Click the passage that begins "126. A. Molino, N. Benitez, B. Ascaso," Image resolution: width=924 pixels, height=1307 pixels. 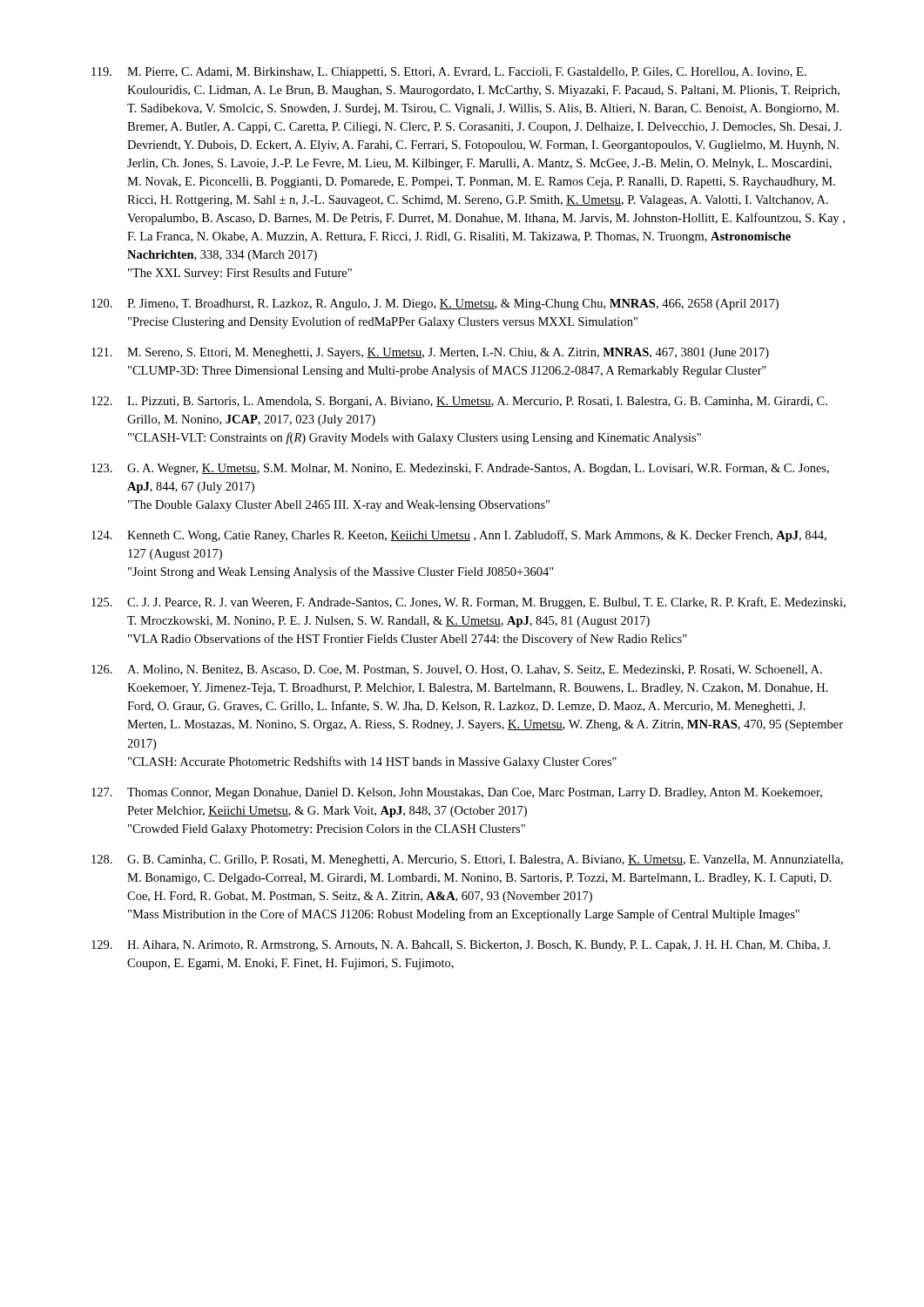click(x=469, y=716)
